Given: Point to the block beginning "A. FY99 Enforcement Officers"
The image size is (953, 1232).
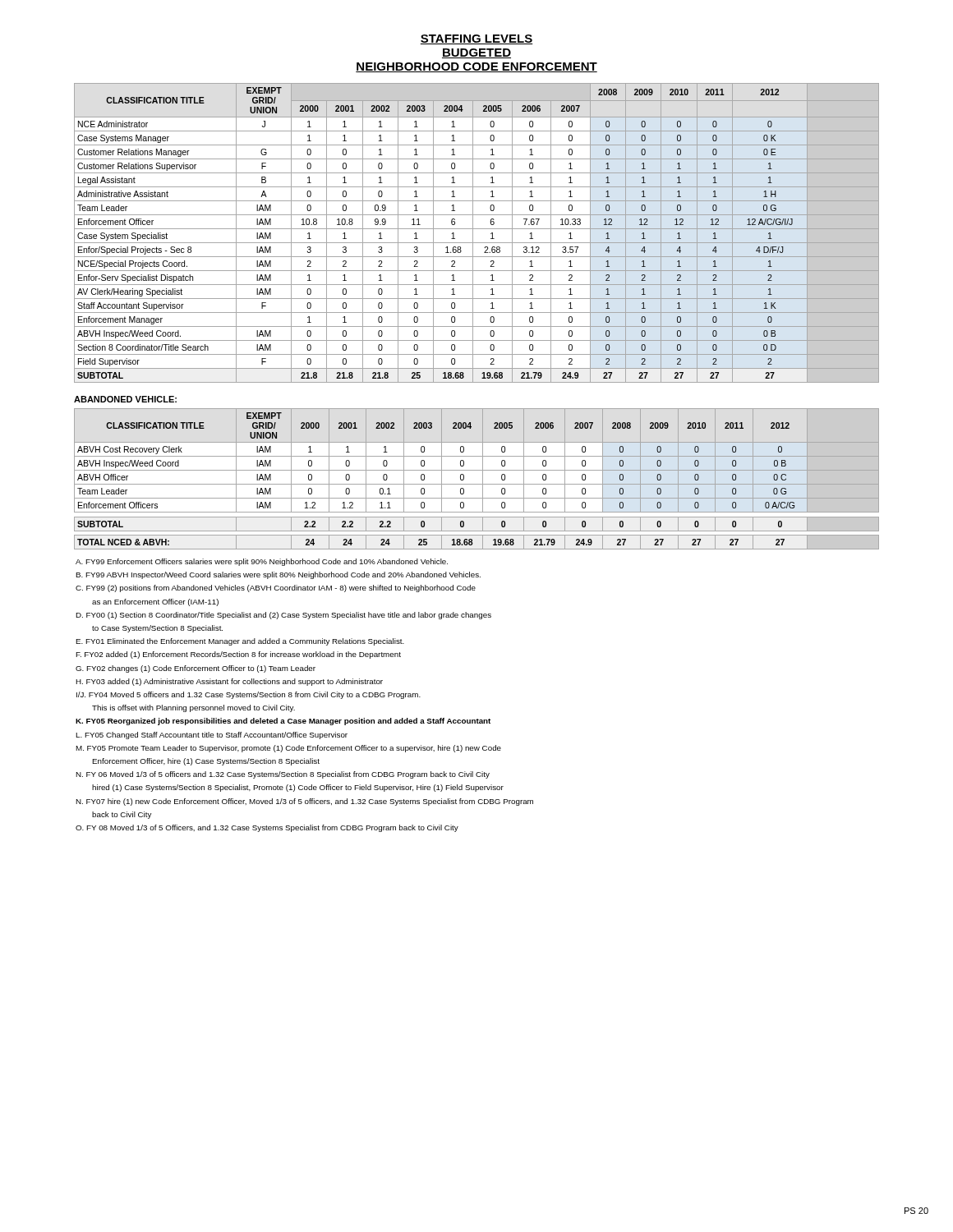Looking at the screenshot, I should click(262, 562).
